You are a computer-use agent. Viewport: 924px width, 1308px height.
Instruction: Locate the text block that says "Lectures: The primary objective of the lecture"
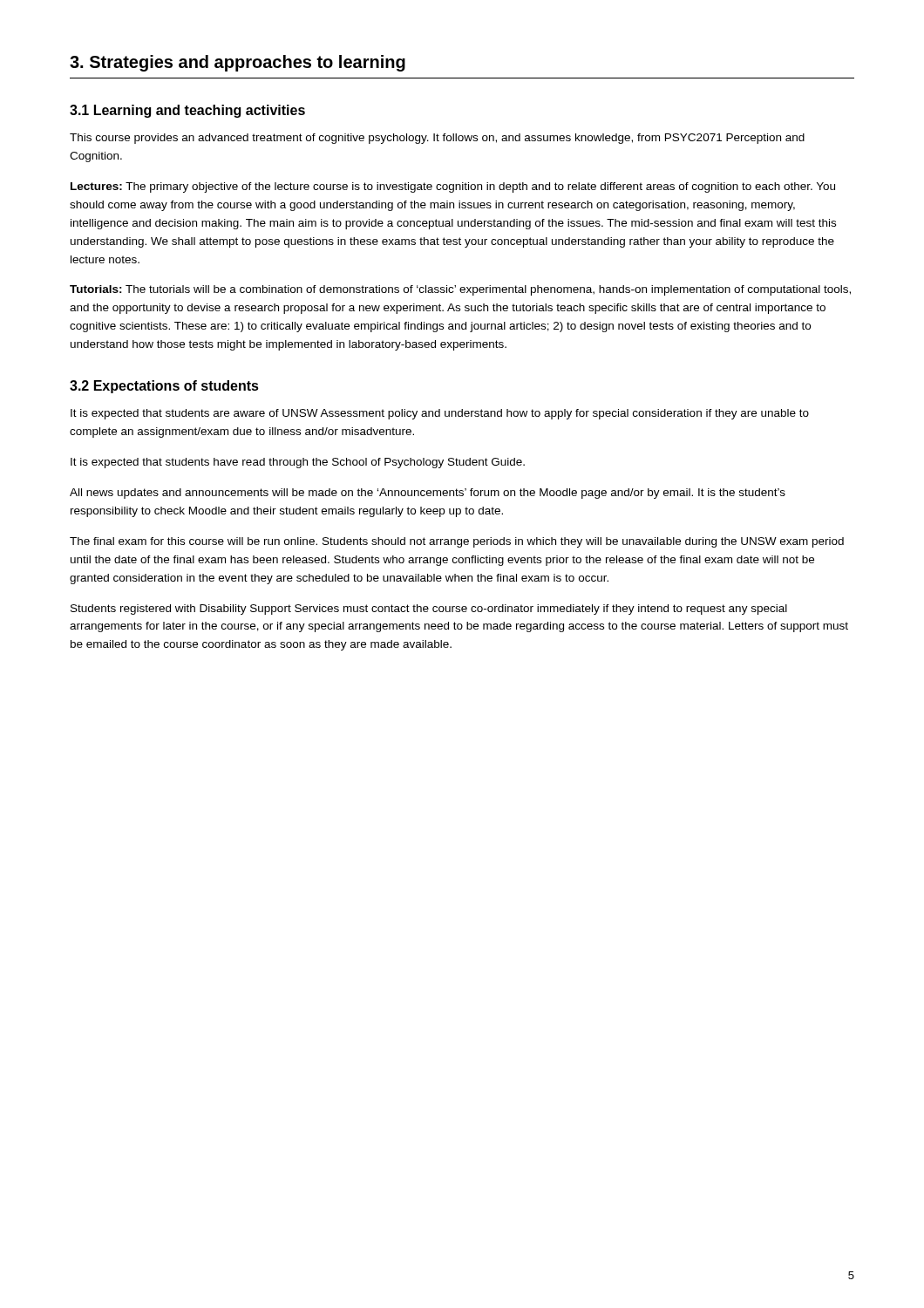point(462,223)
